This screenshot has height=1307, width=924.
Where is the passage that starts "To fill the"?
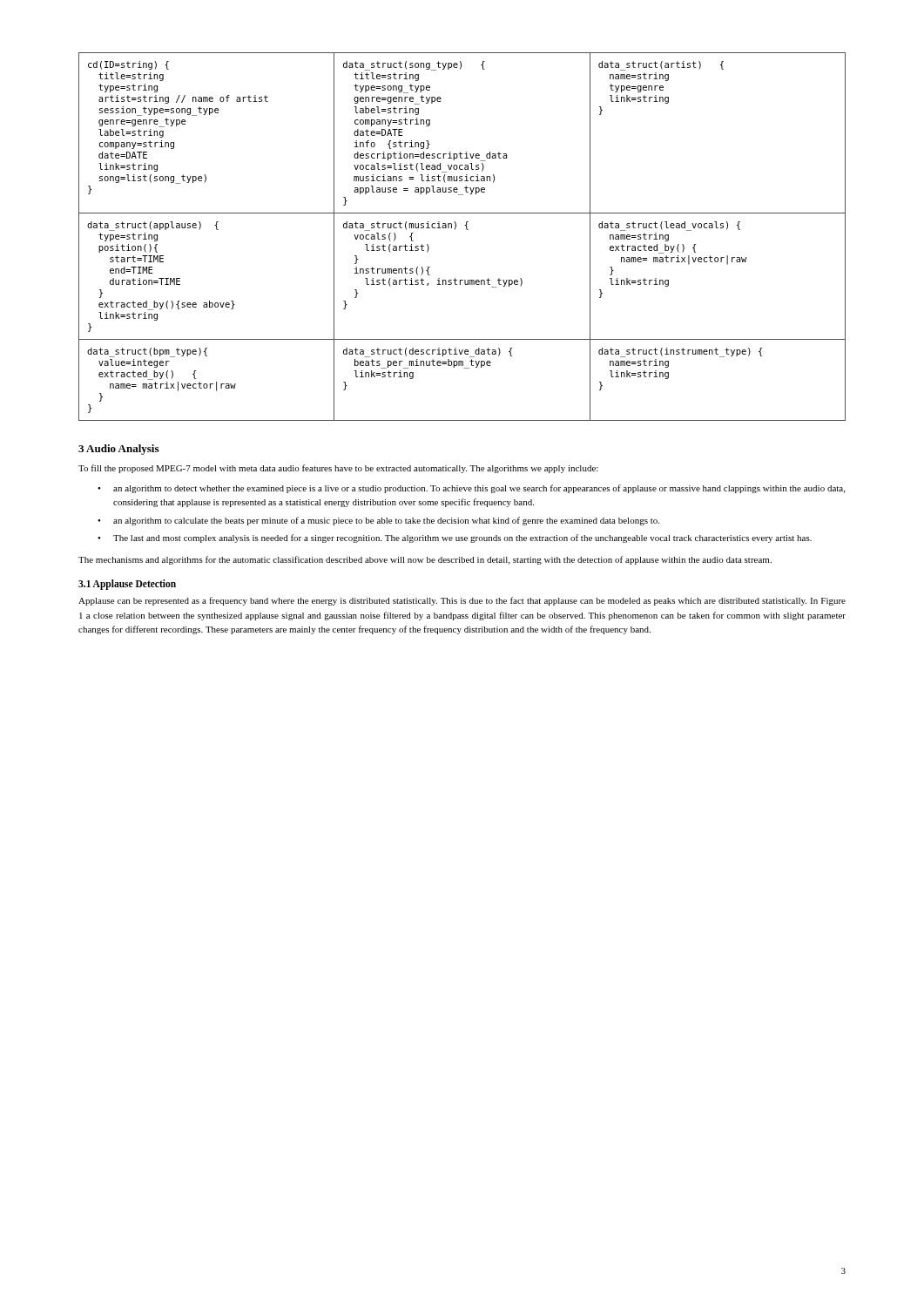338,468
